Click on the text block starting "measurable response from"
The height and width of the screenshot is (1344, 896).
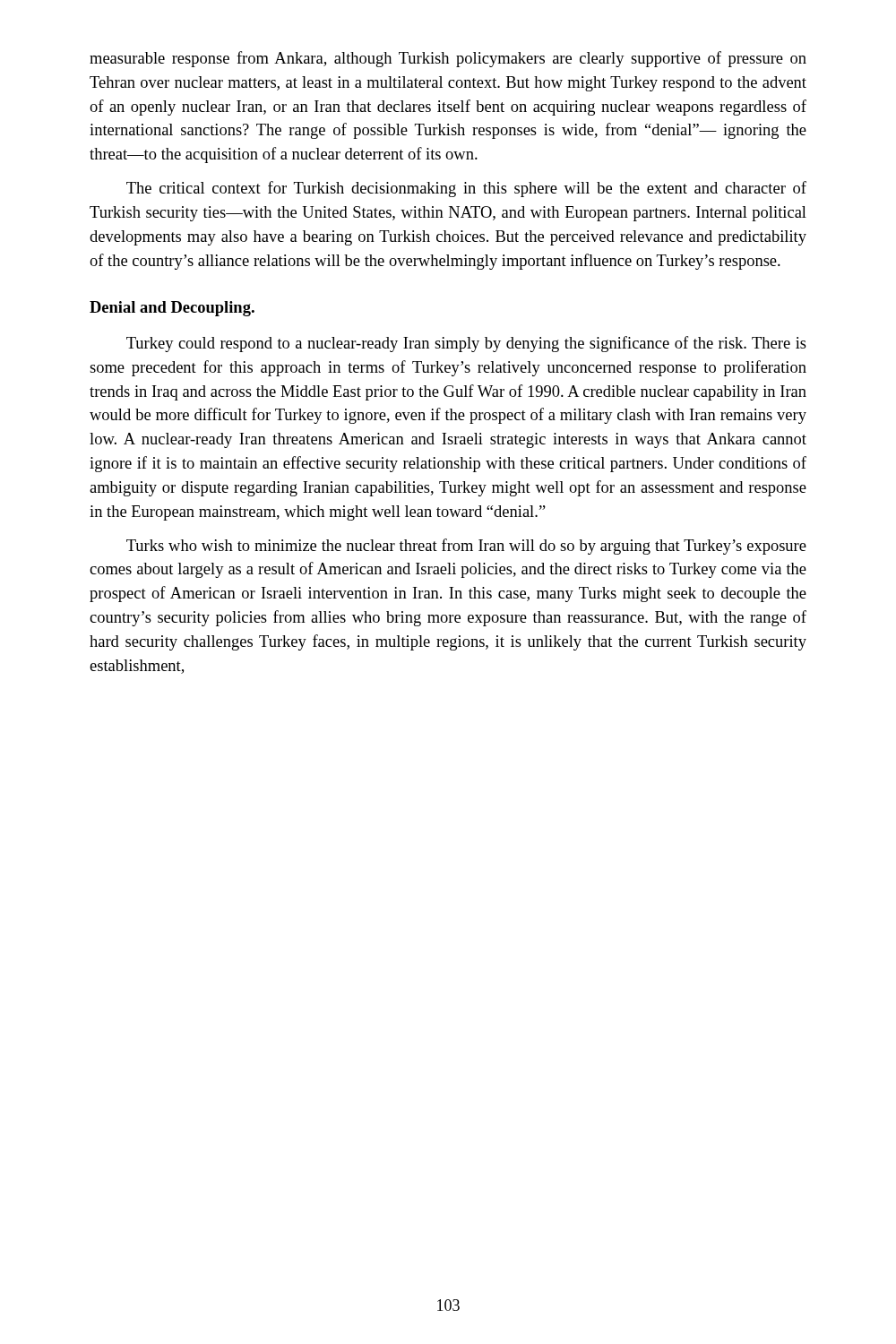pos(448,160)
